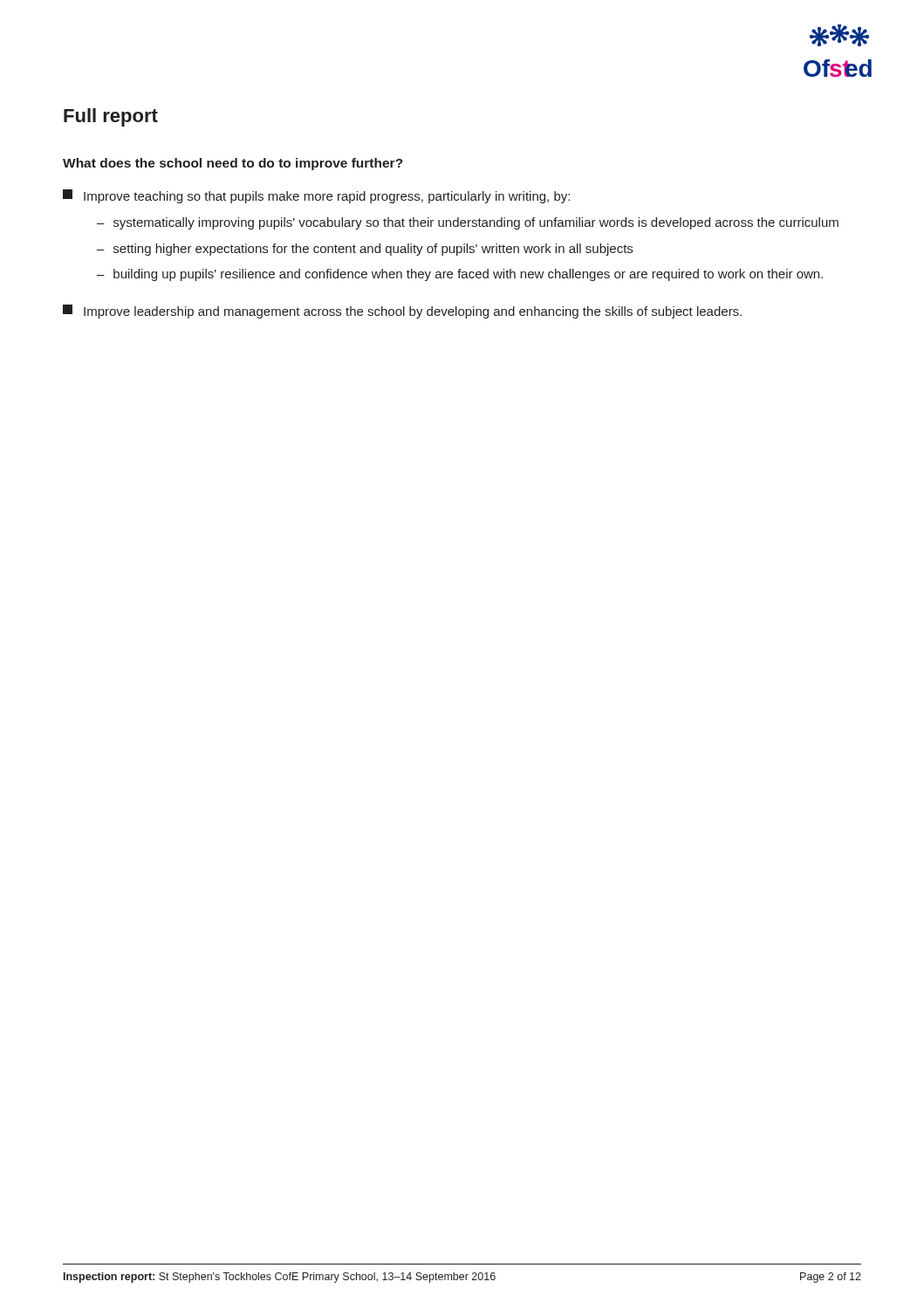The width and height of the screenshot is (924, 1309).
Task: Find the section header on this page that starts "What does the school need to"
Action: point(233,164)
